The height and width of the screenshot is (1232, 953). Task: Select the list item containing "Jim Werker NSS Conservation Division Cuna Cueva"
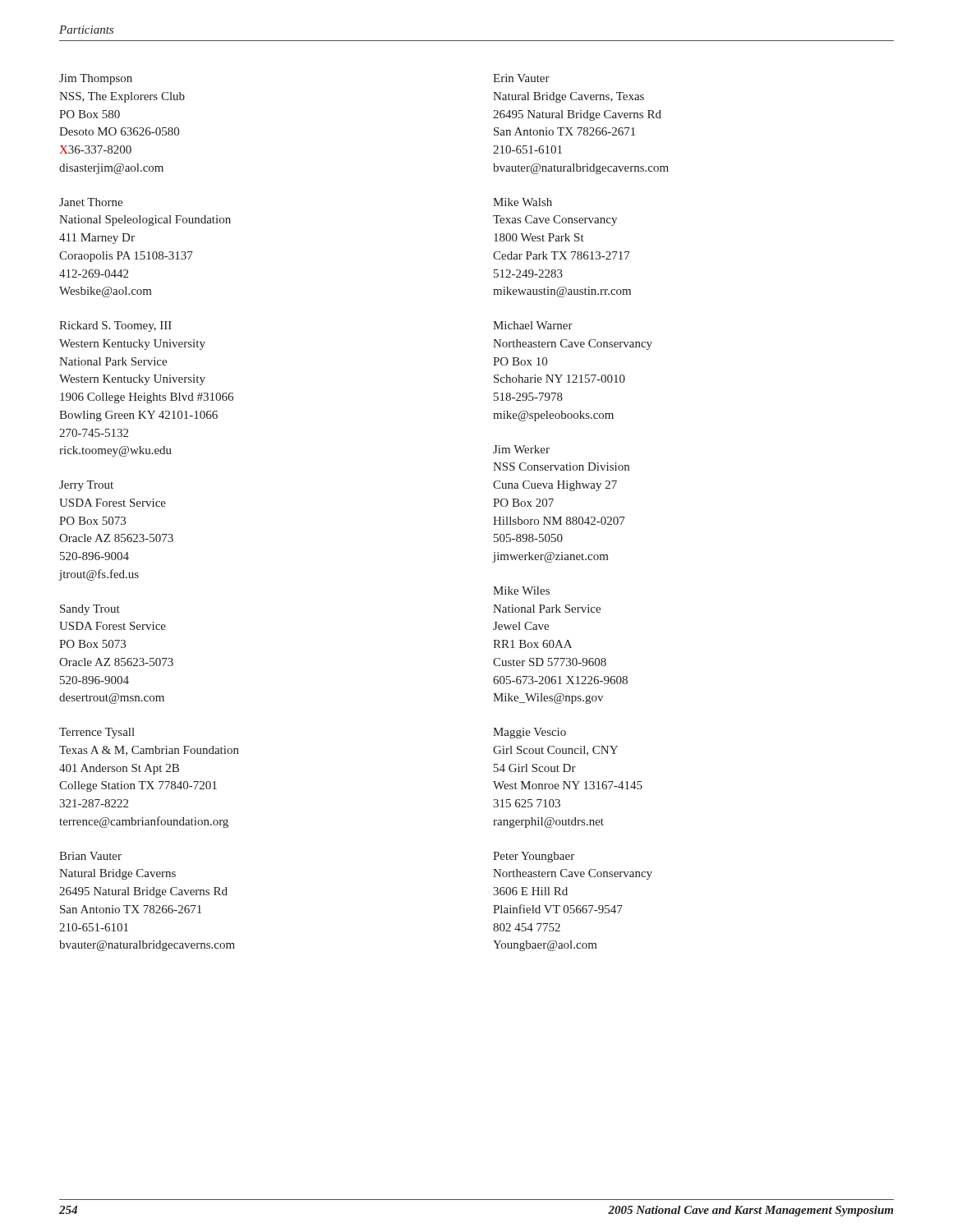coord(521,449)
